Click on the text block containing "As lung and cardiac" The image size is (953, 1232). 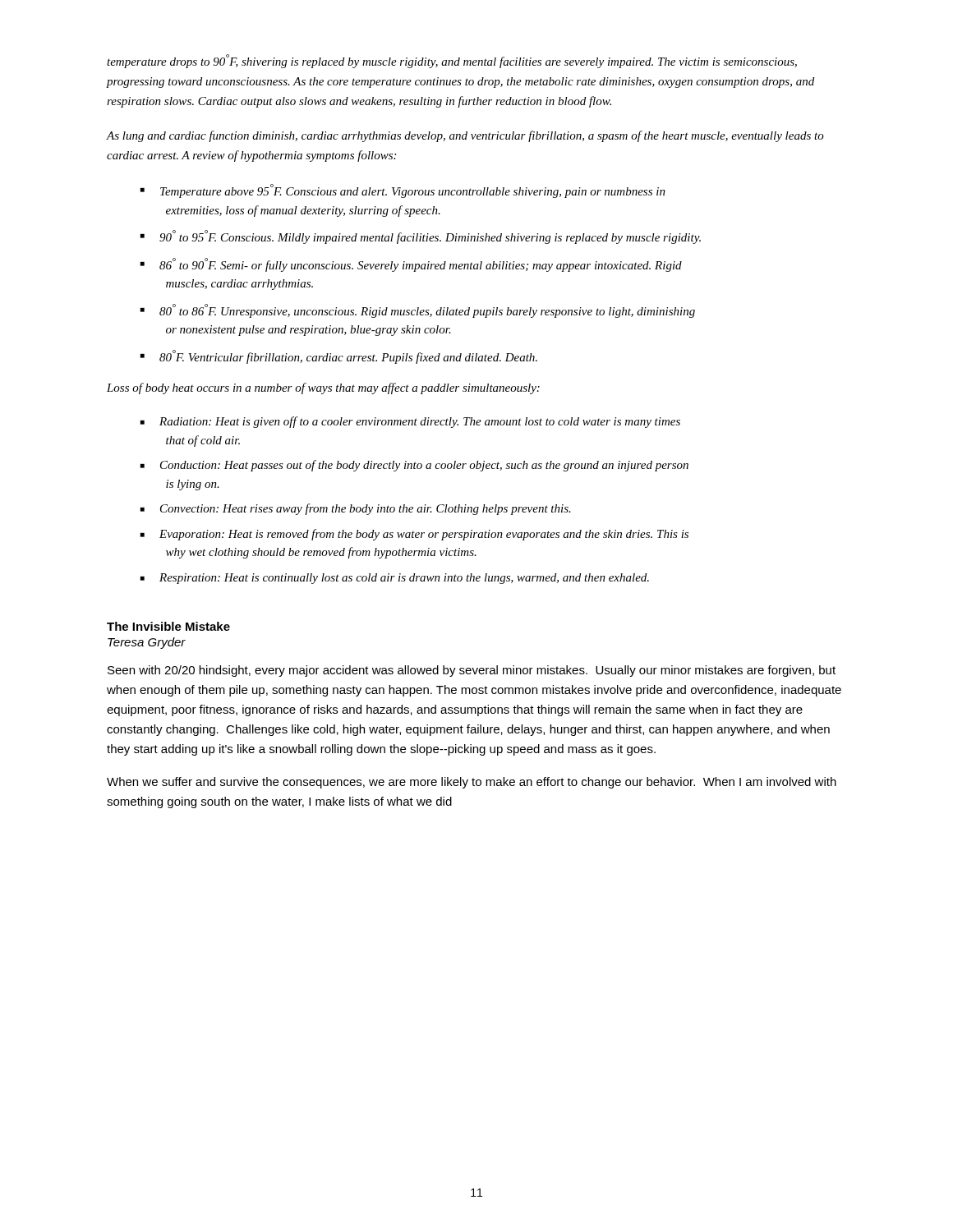tap(465, 145)
